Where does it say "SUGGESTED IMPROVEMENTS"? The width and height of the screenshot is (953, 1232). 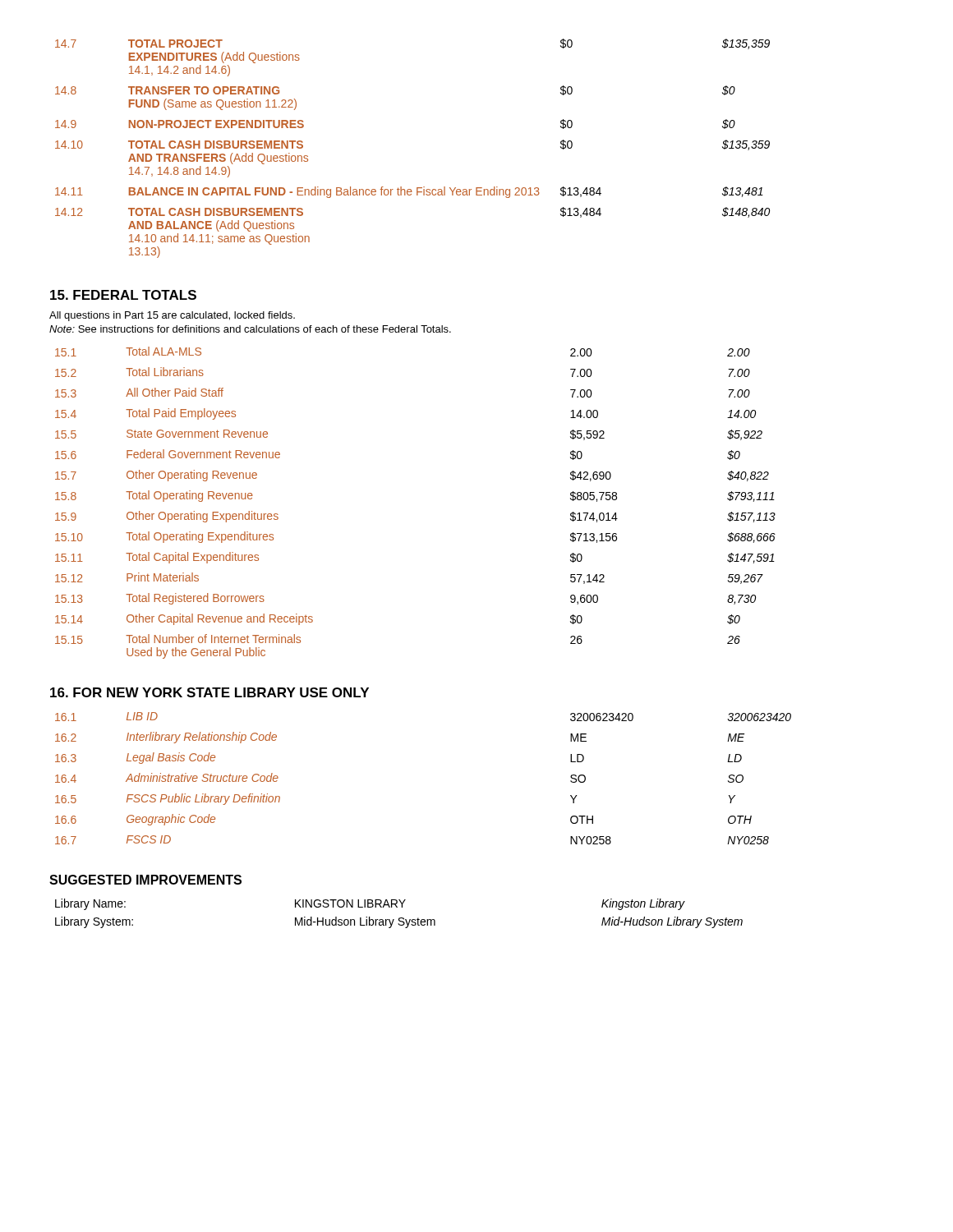tap(146, 880)
